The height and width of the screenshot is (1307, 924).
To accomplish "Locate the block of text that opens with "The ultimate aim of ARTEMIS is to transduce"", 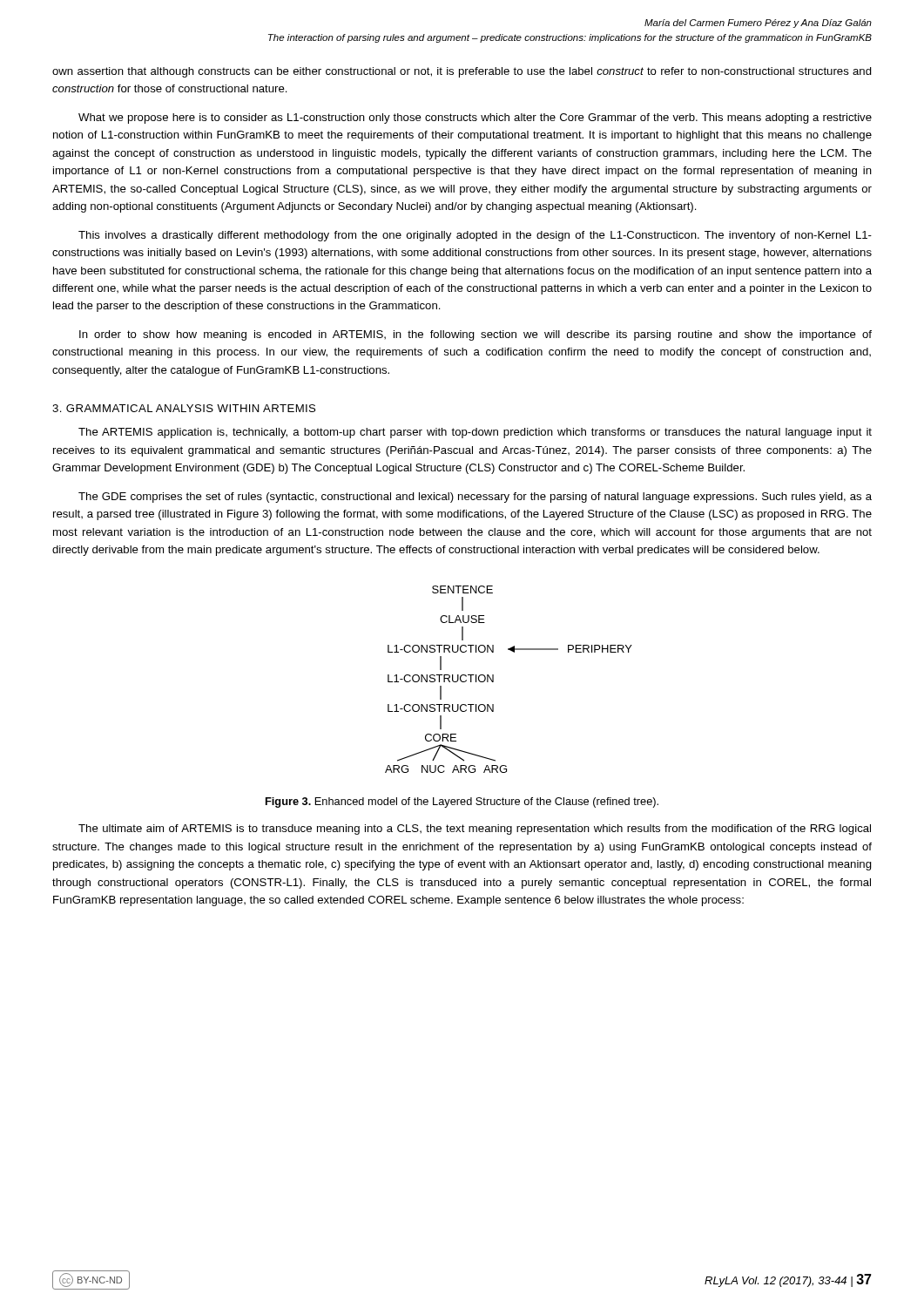I will (x=462, y=864).
